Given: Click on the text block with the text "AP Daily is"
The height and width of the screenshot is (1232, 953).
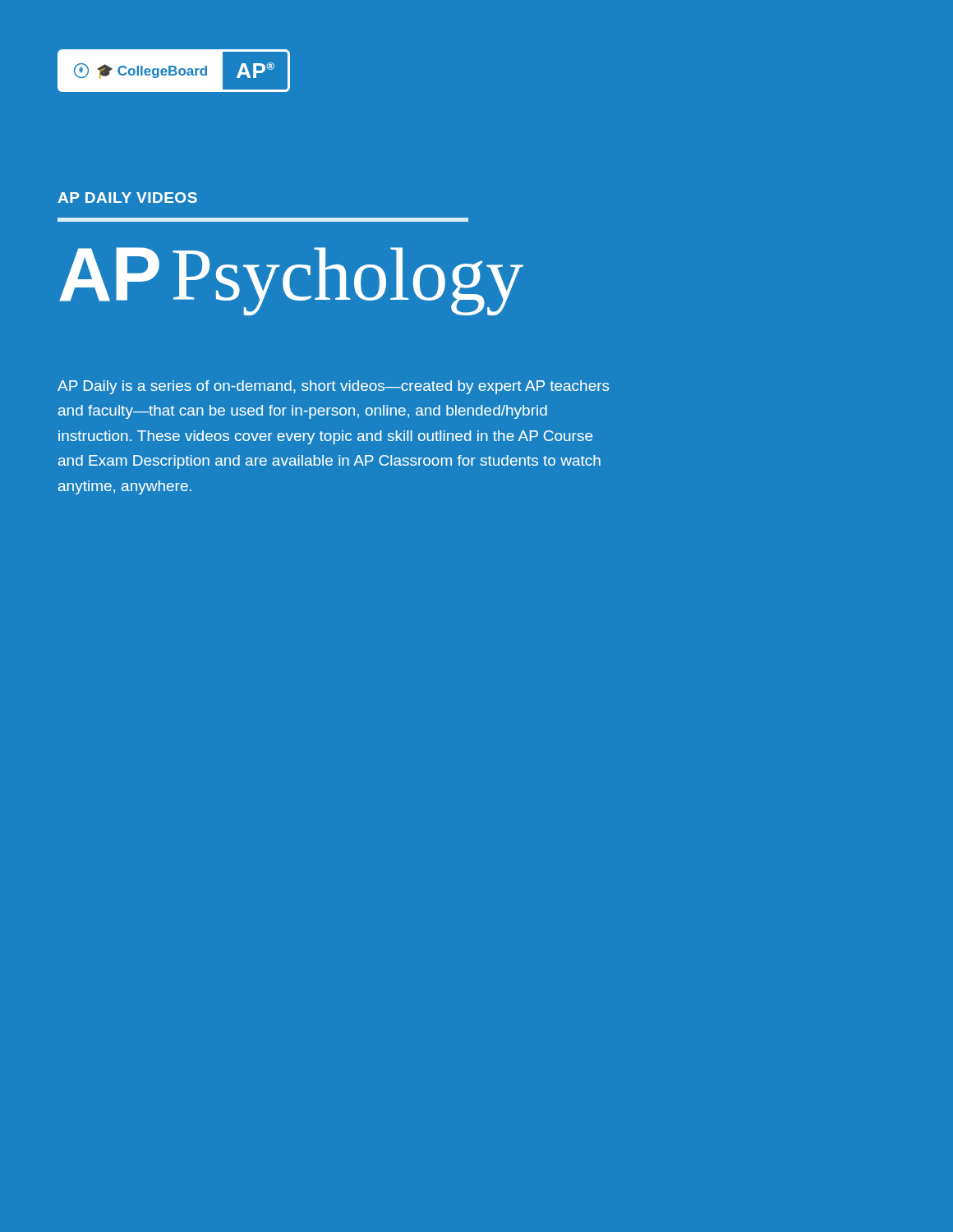Looking at the screenshot, I should click(x=334, y=436).
